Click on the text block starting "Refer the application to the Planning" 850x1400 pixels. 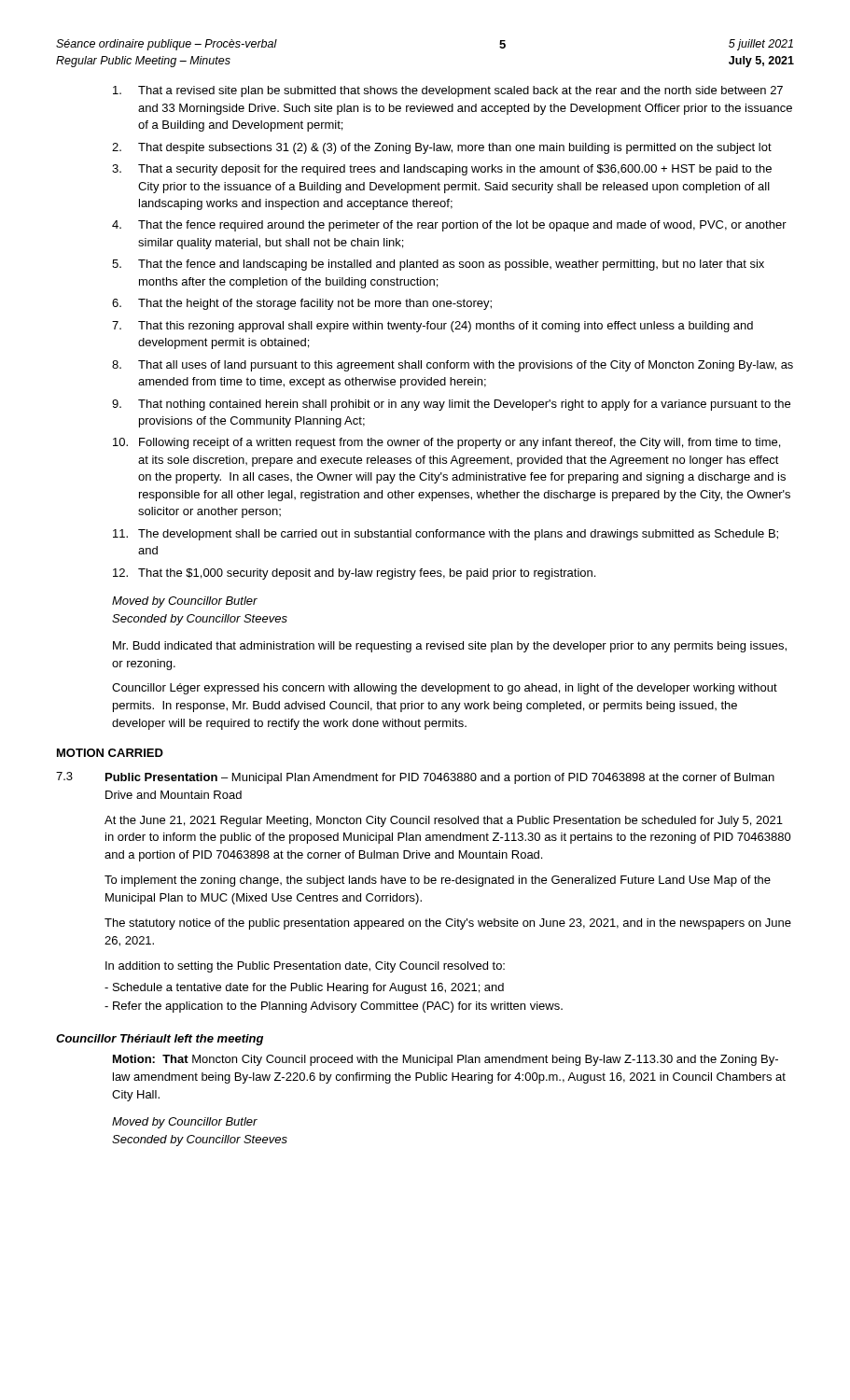[x=334, y=1005]
